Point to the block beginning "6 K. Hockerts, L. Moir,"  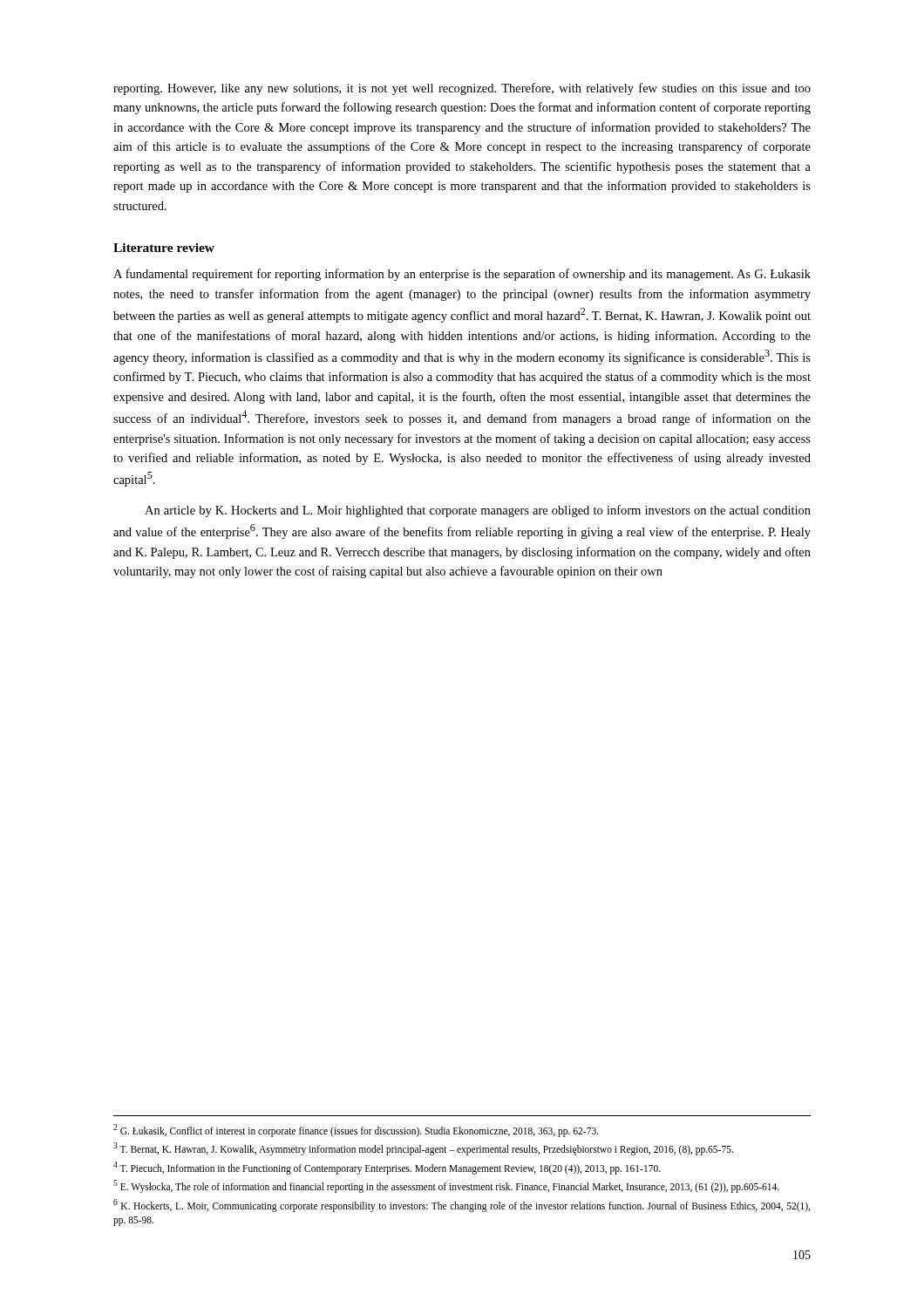coord(462,1211)
